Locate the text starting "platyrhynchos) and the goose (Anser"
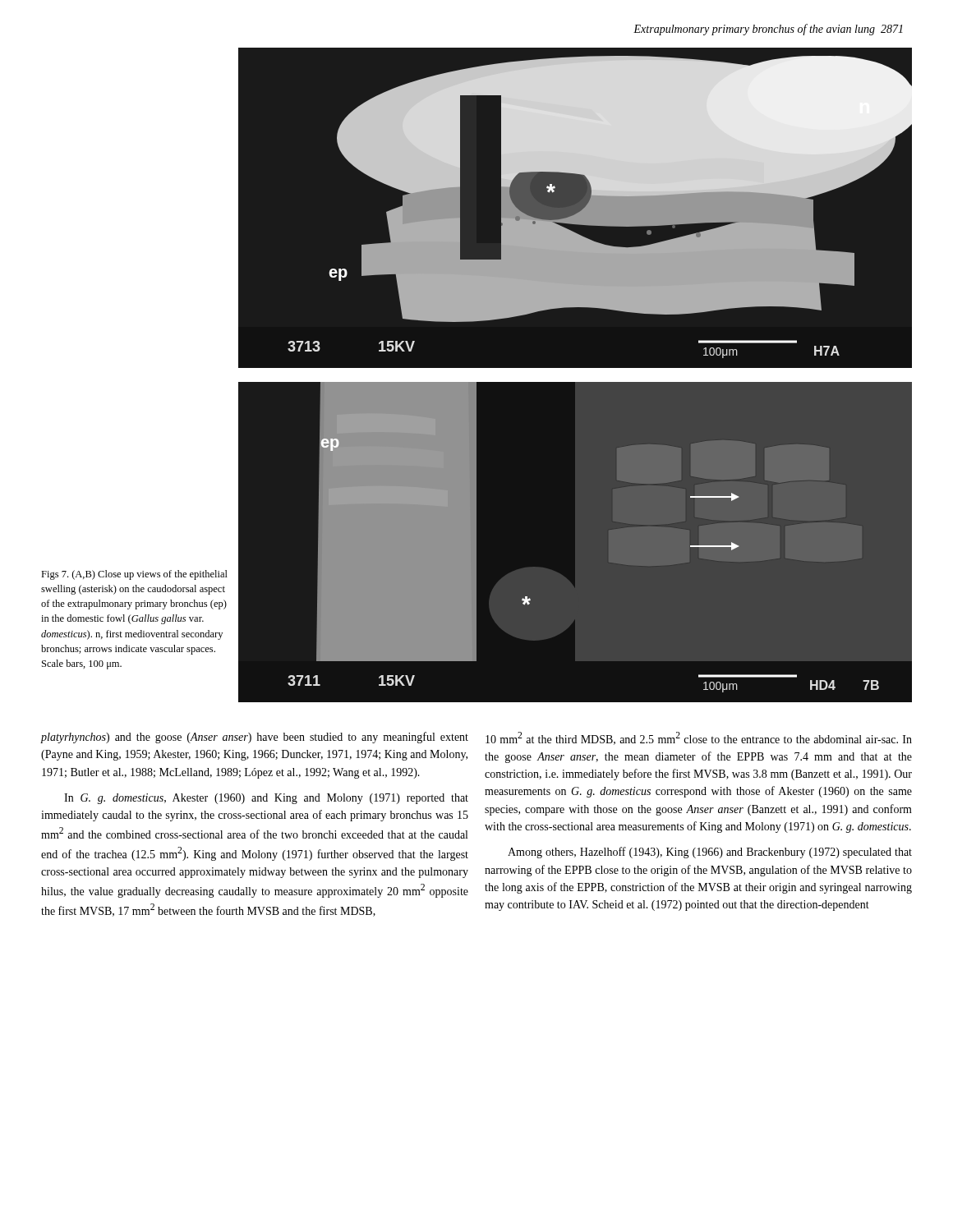This screenshot has height=1232, width=953. pos(255,824)
